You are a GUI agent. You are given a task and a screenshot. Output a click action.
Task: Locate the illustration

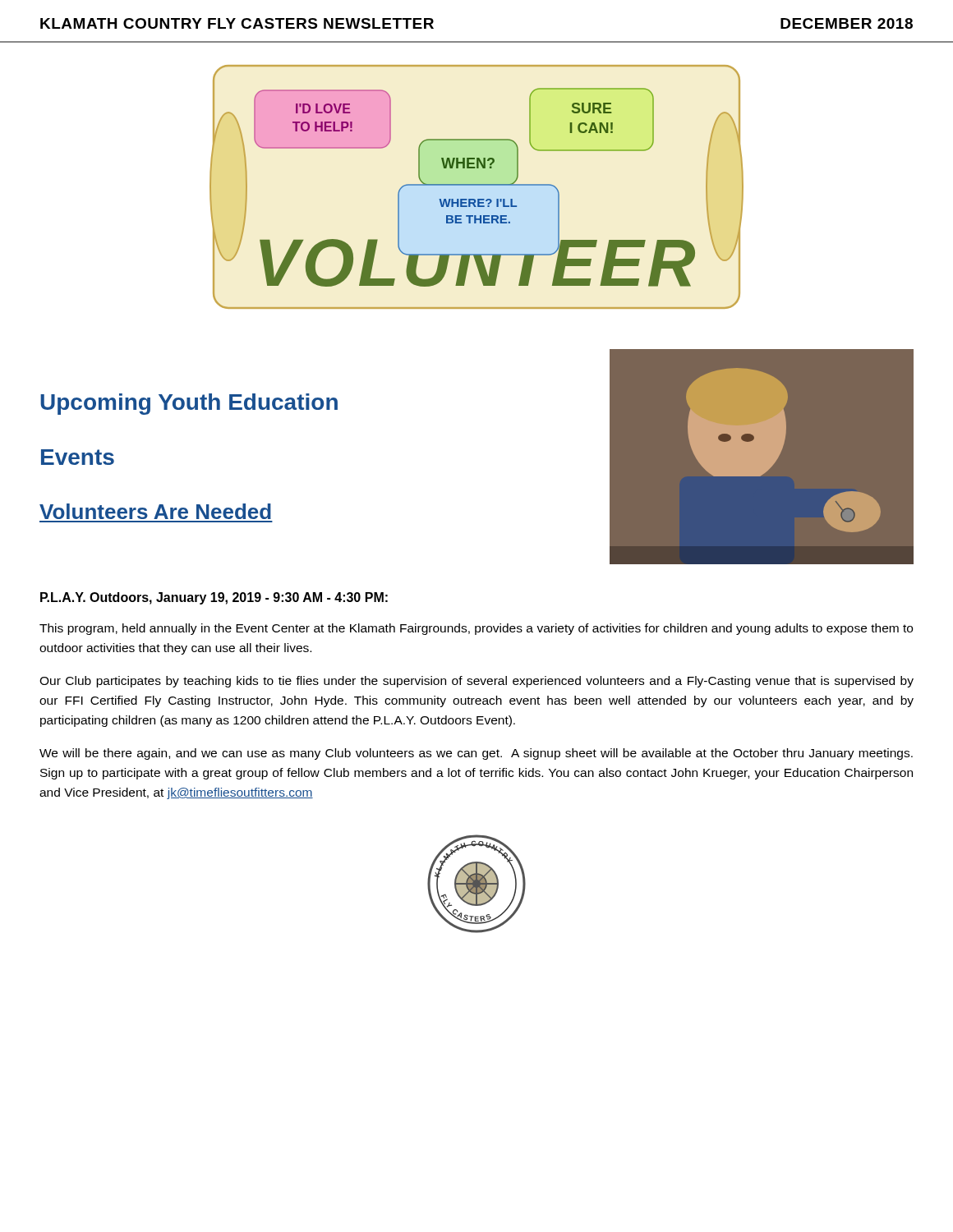(x=476, y=184)
